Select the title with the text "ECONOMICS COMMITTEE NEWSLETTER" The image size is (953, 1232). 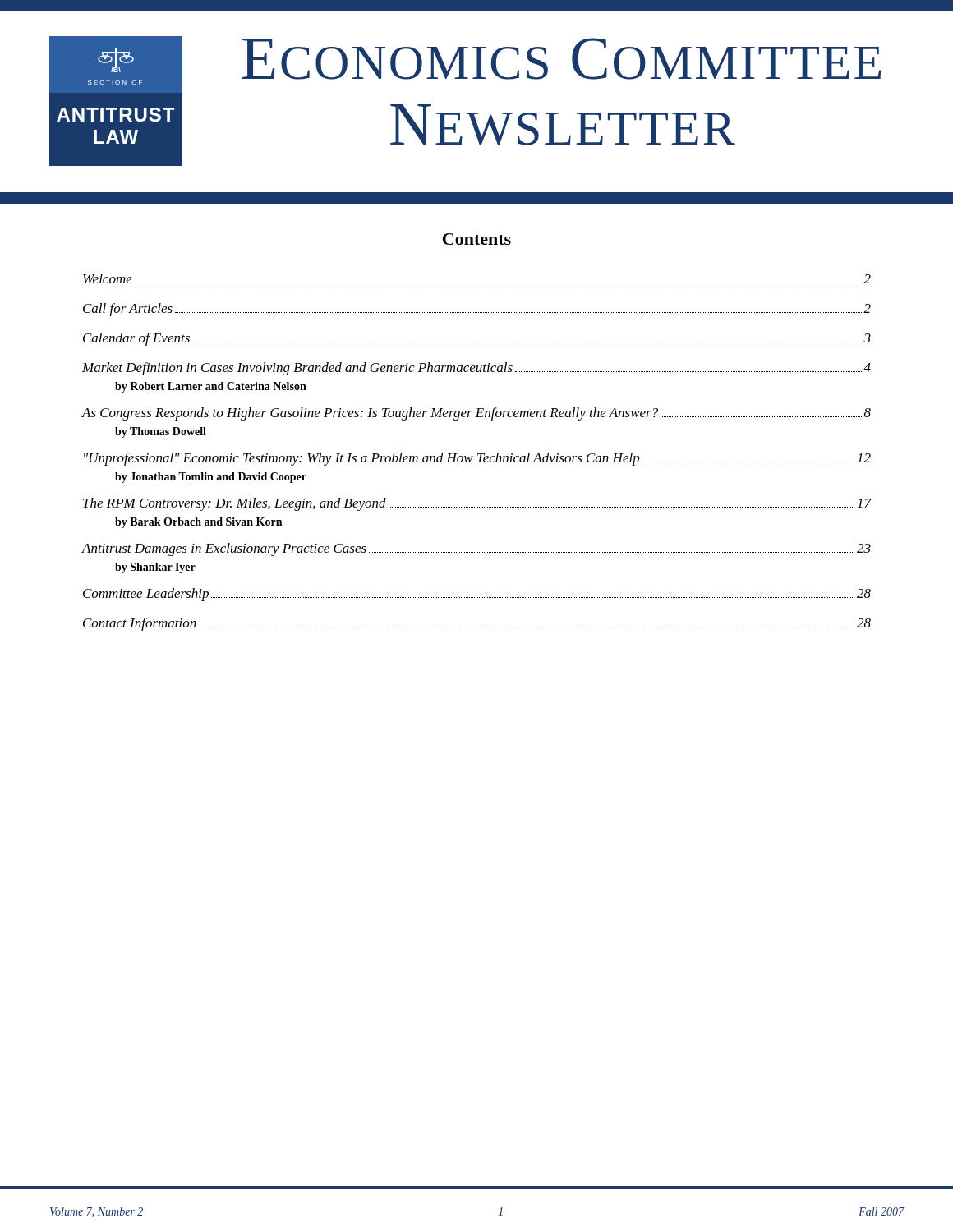coord(563,92)
